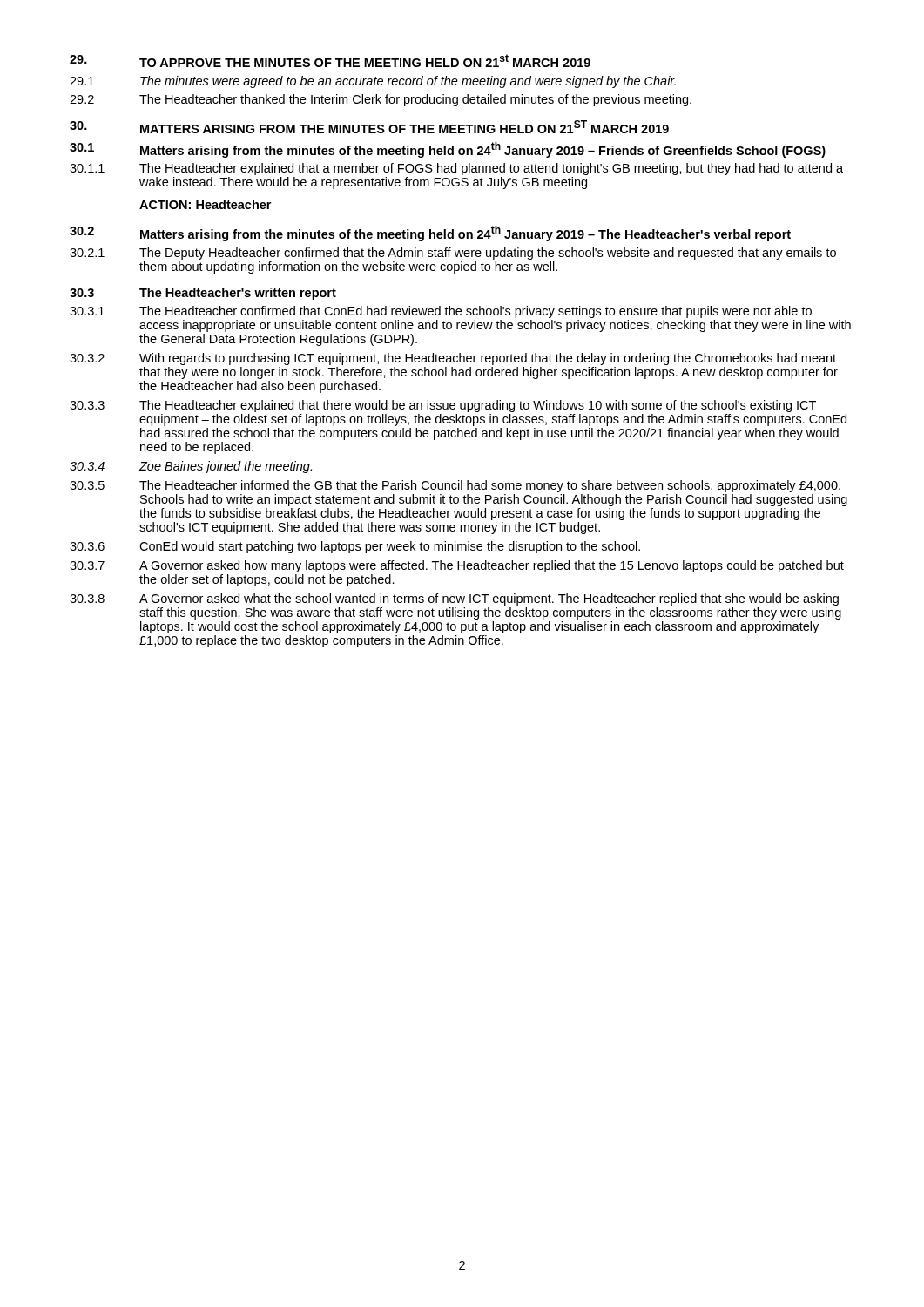Image resolution: width=924 pixels, height=1307 pixels.
Task: Point to the text block starting "30.3.5 The Headteacher"
Action: pos(462,507)
